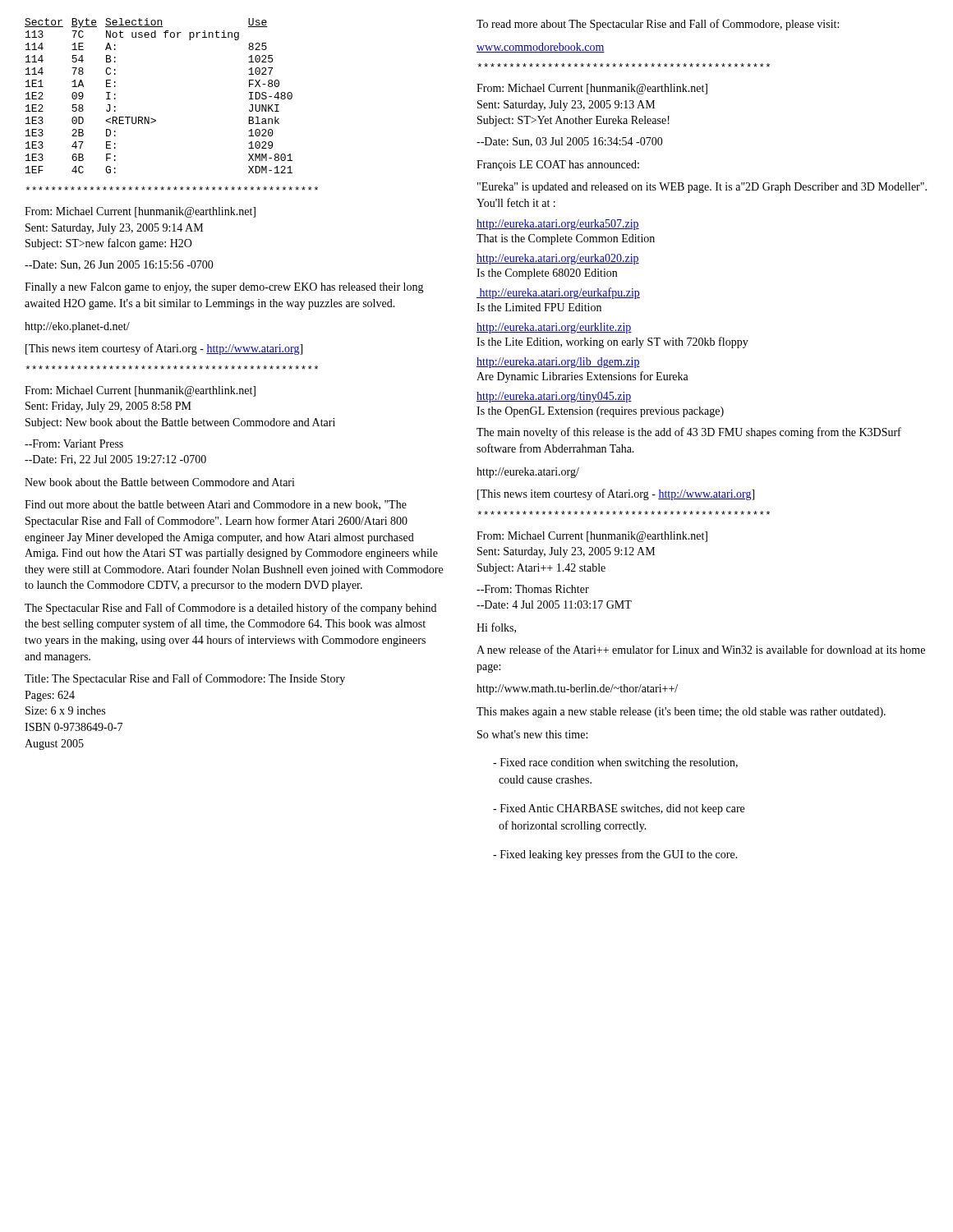Click the passage that begins "From: Thomas Richter"
Image resolution: width=953 pixels, height=1232 pixels.
[x=533, y=589]
